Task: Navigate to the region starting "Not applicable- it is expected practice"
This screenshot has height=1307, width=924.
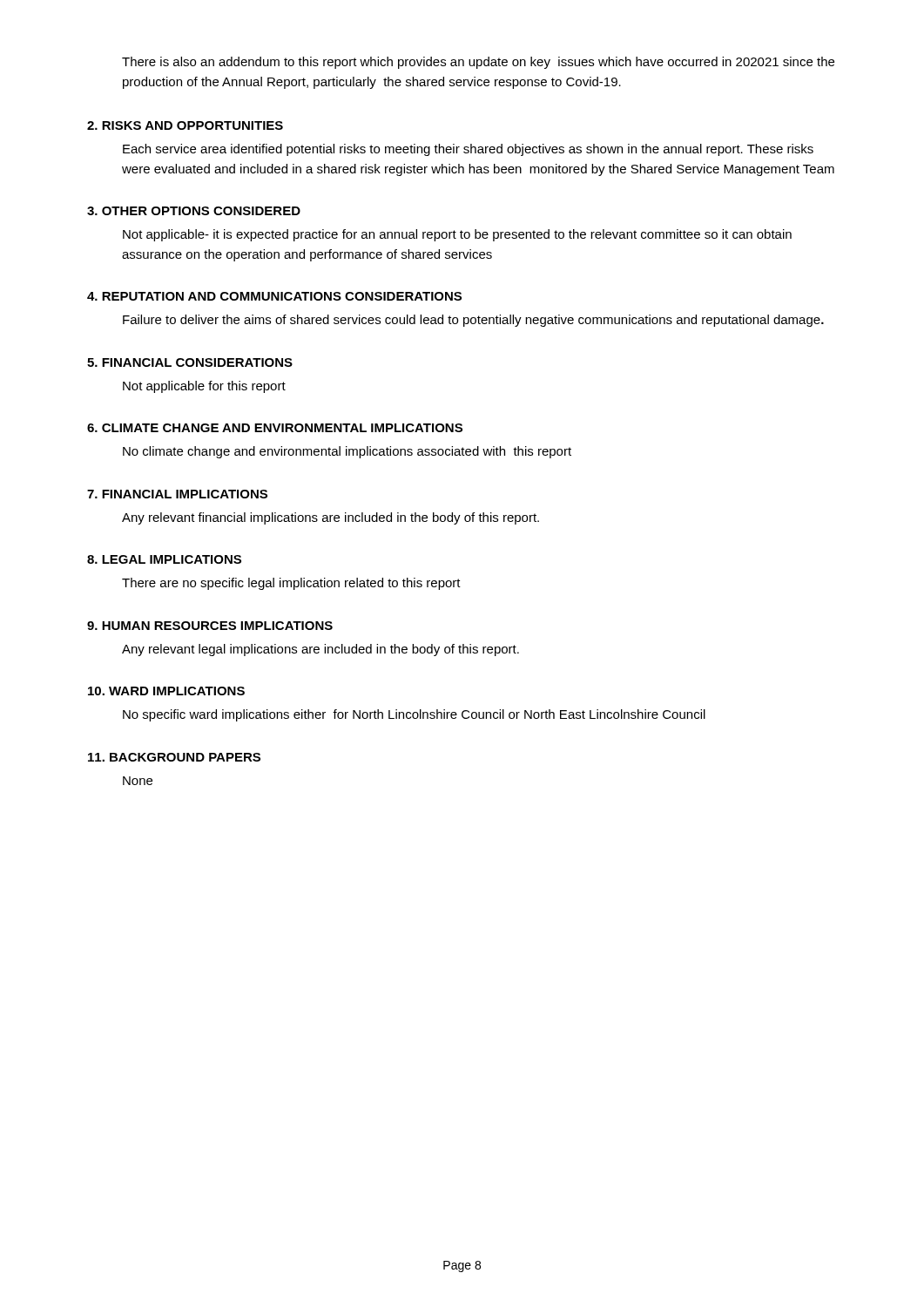Action: pos(457,244)
